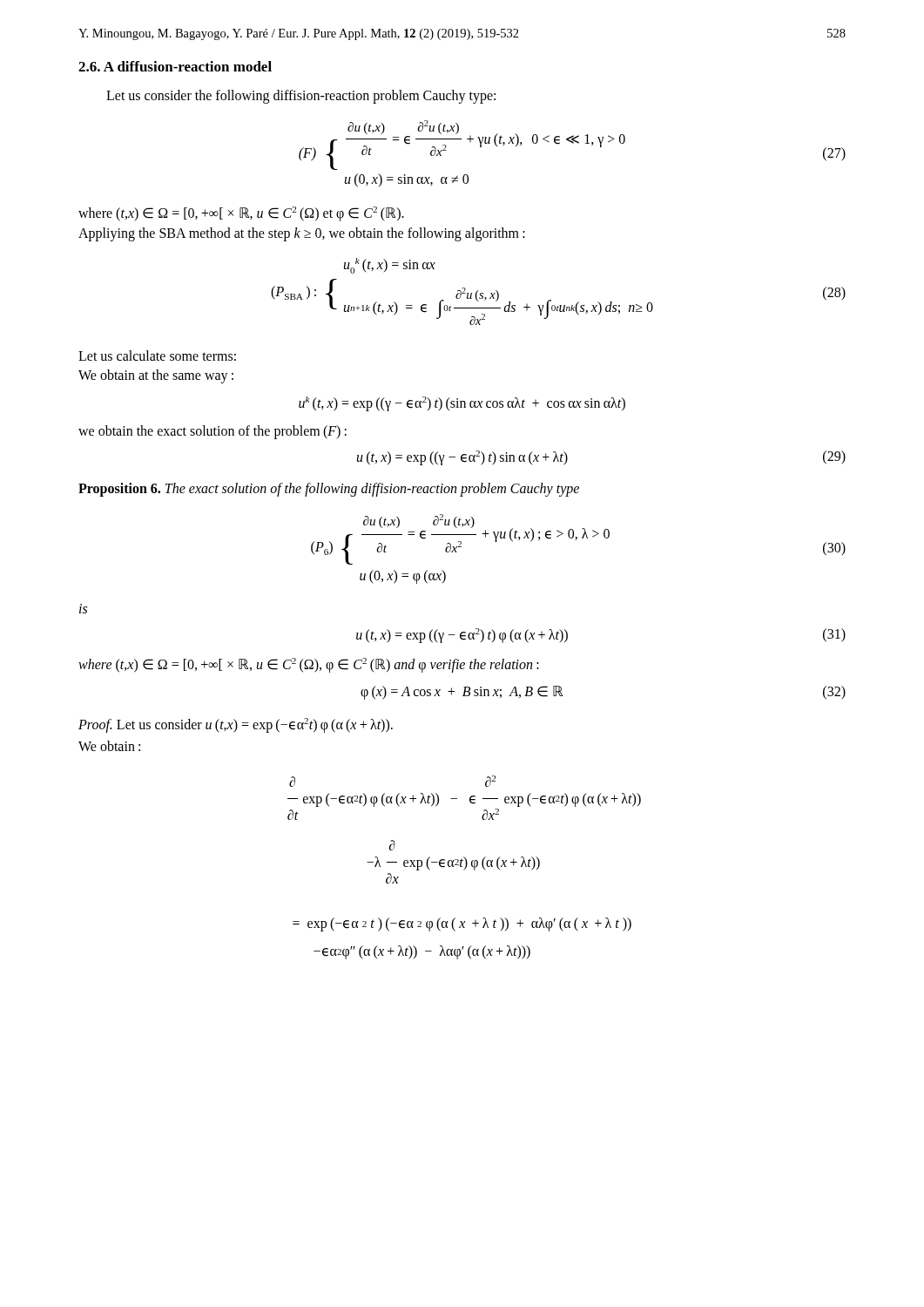The width and height of the screenshot is (924, 1307).
Task: Find the passage starting "φ (x) = A cos x +"
Action: click(465, 692)
